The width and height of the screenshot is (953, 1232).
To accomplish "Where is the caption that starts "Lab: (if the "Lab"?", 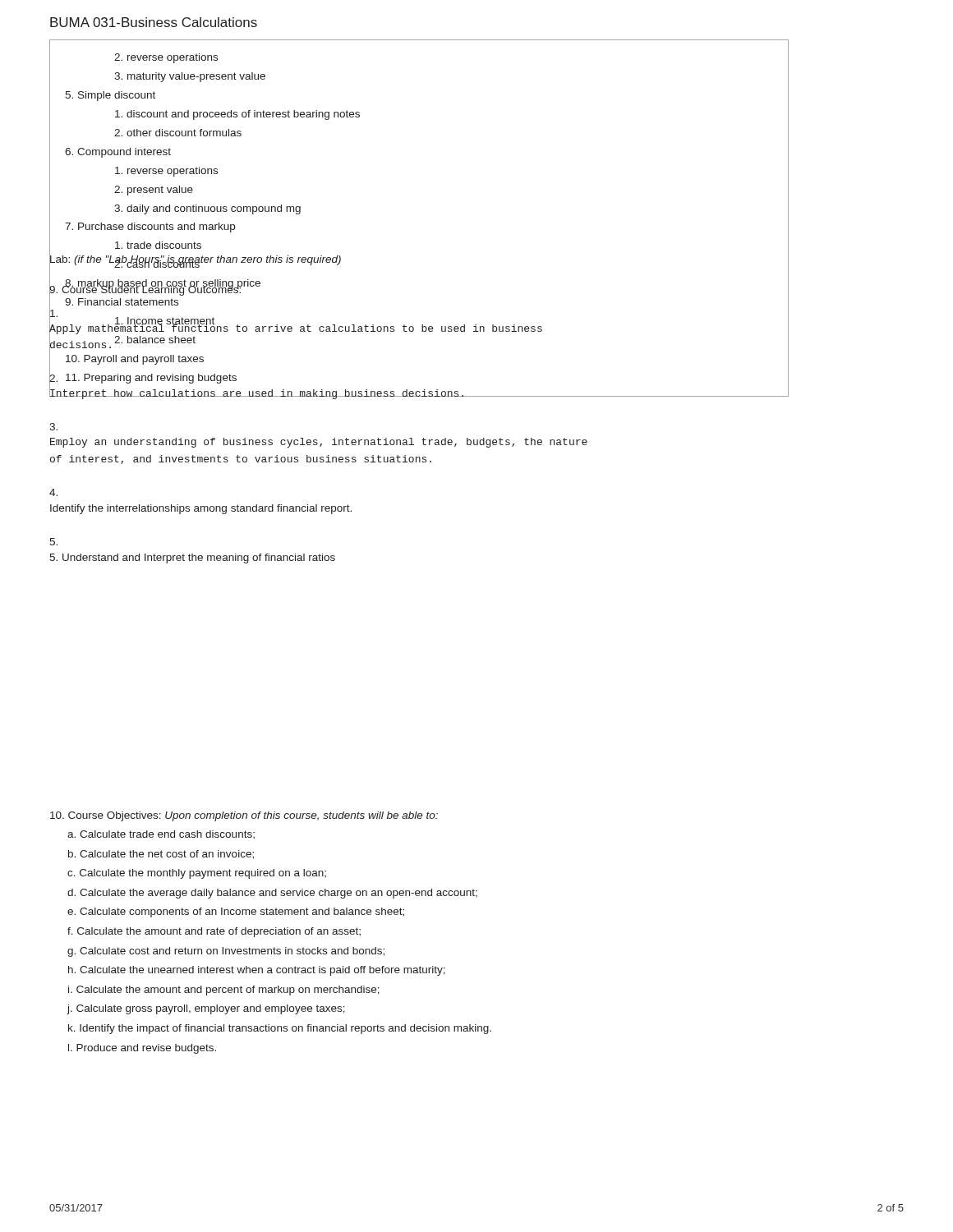I will click(195, 259).
